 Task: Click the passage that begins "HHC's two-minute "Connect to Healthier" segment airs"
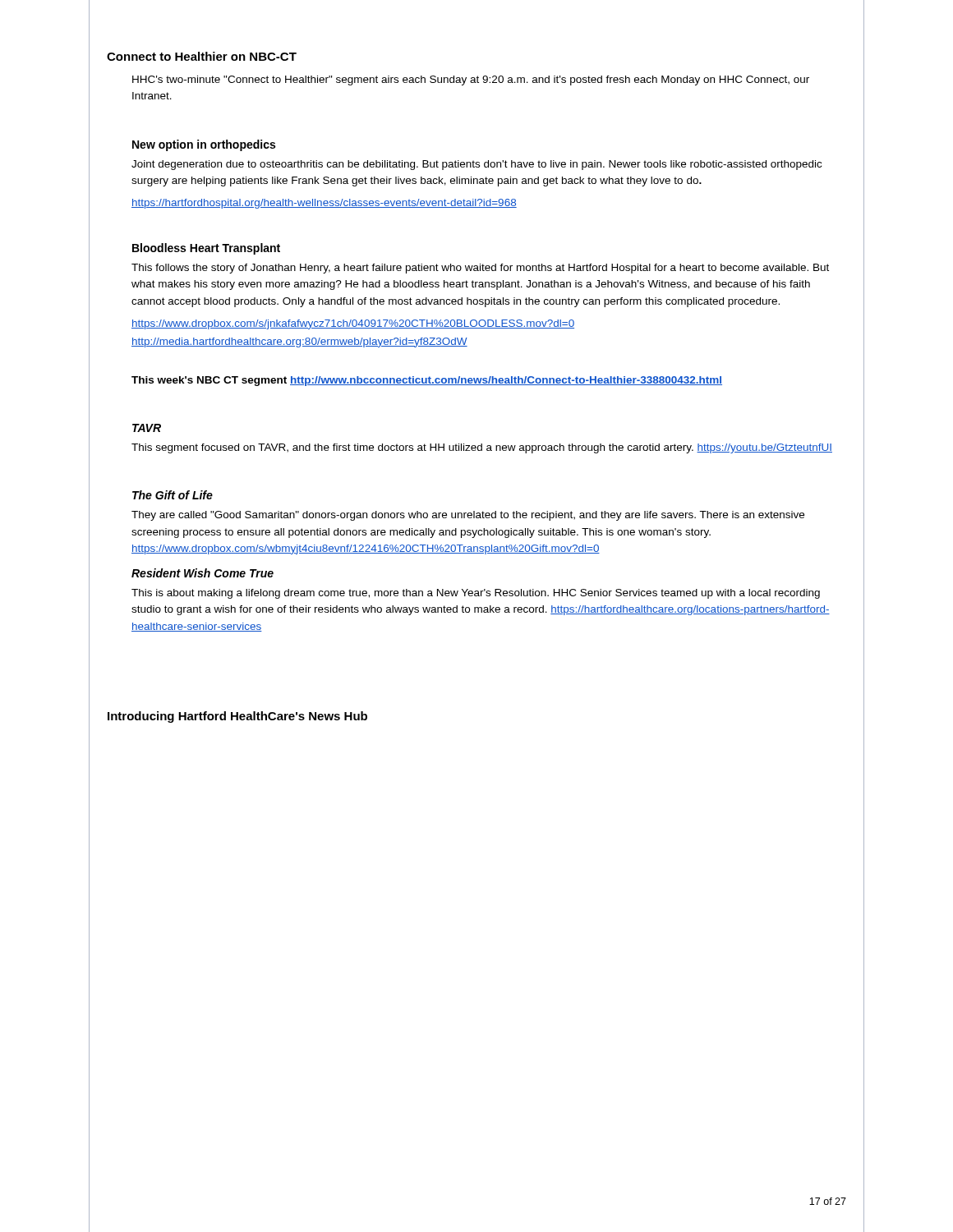[470, 88]
